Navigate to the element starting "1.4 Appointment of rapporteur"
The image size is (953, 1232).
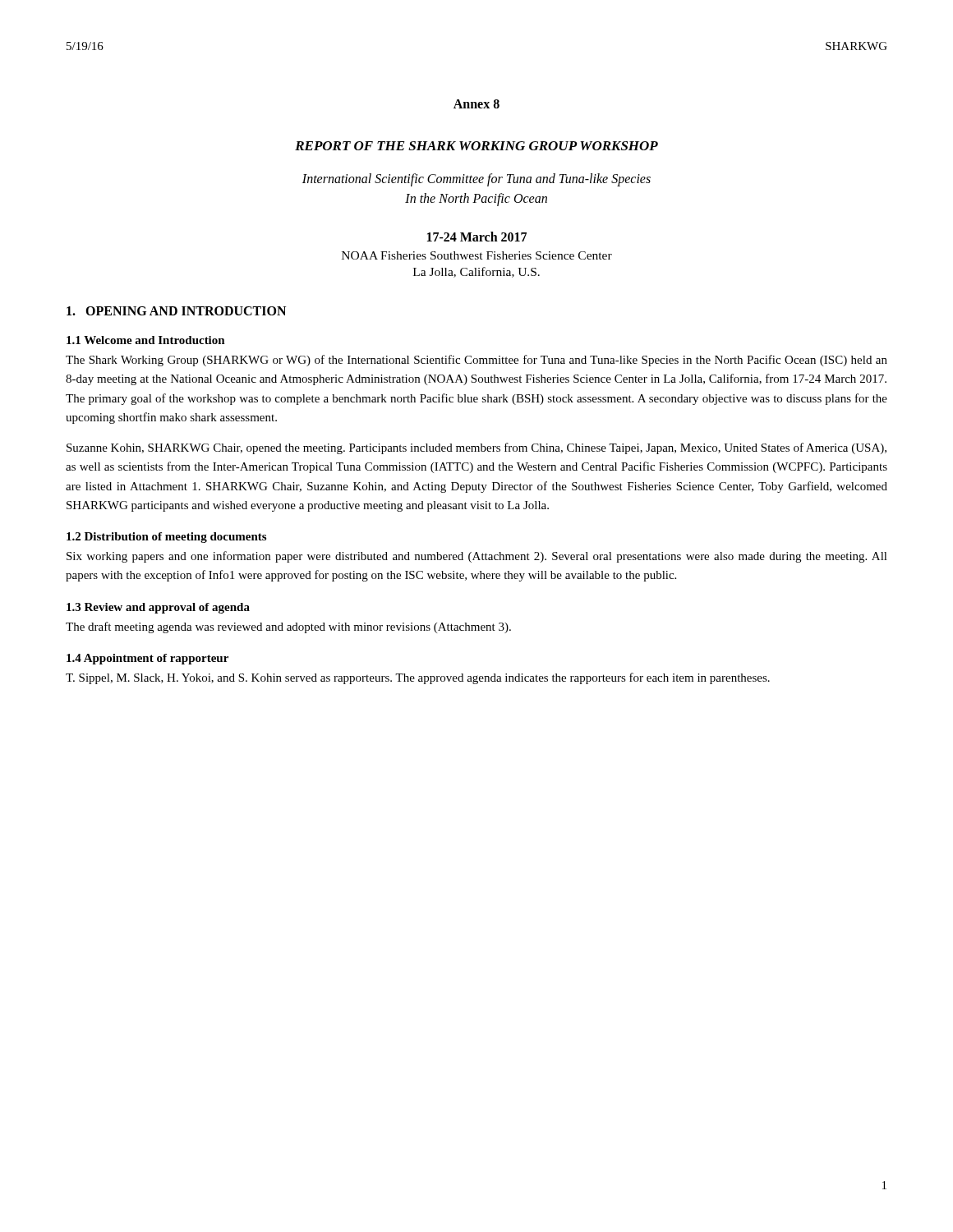point(147,658)
